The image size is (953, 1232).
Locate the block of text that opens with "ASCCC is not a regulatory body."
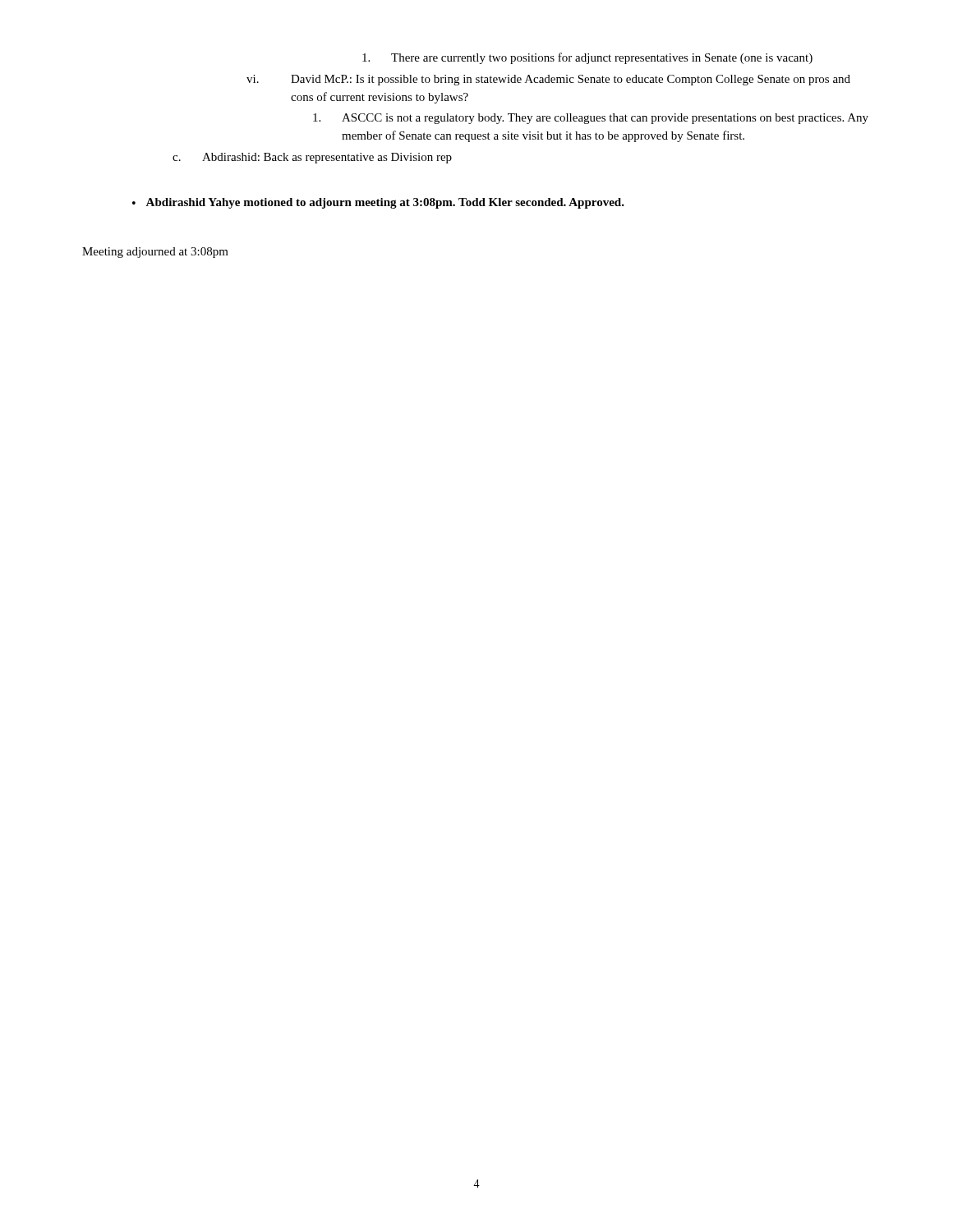pos(592,127)
